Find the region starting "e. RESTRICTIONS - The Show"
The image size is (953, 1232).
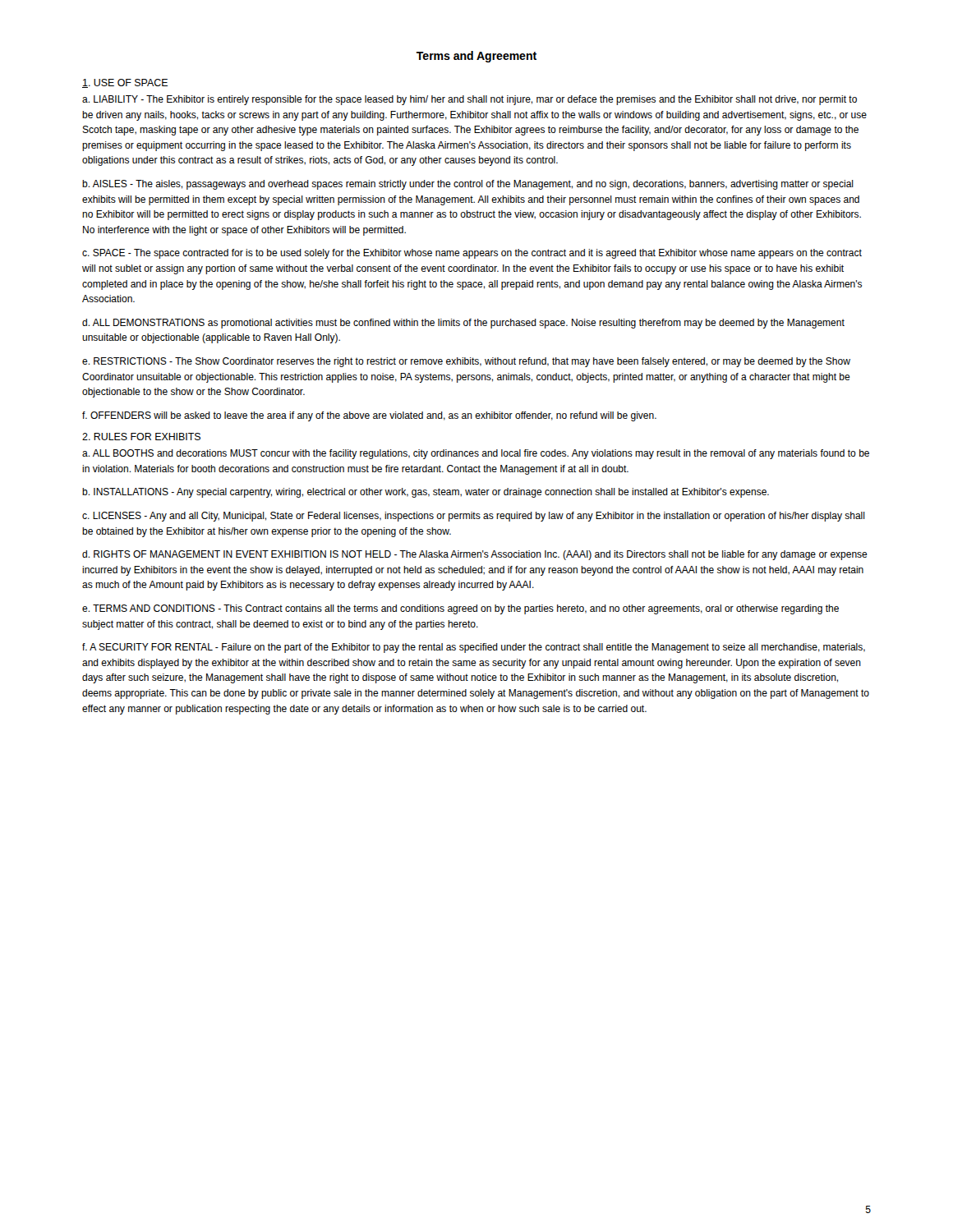pyautogui.click(x=466, y=377)
